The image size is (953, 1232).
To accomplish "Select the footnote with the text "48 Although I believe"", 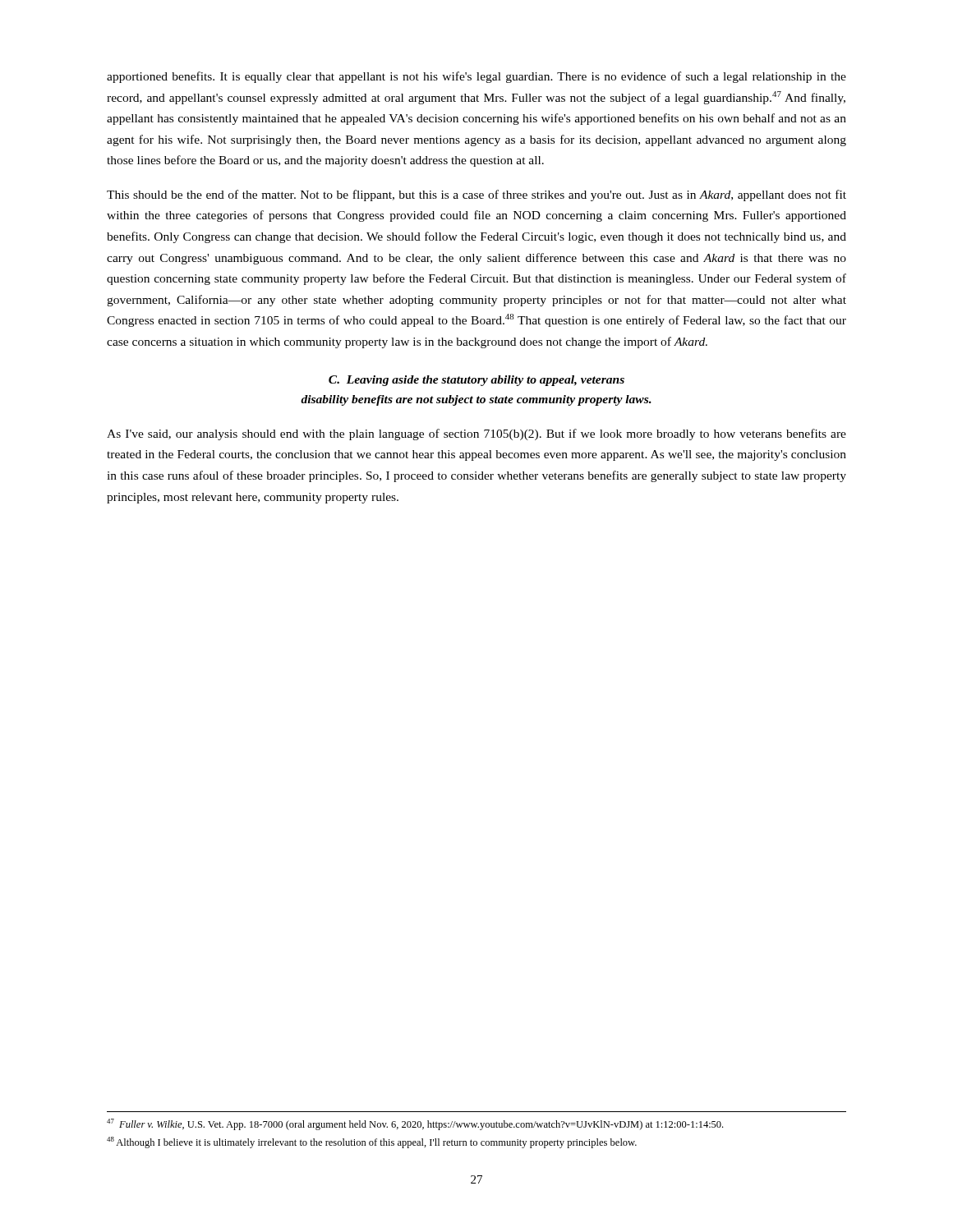I will (372, 1142).
